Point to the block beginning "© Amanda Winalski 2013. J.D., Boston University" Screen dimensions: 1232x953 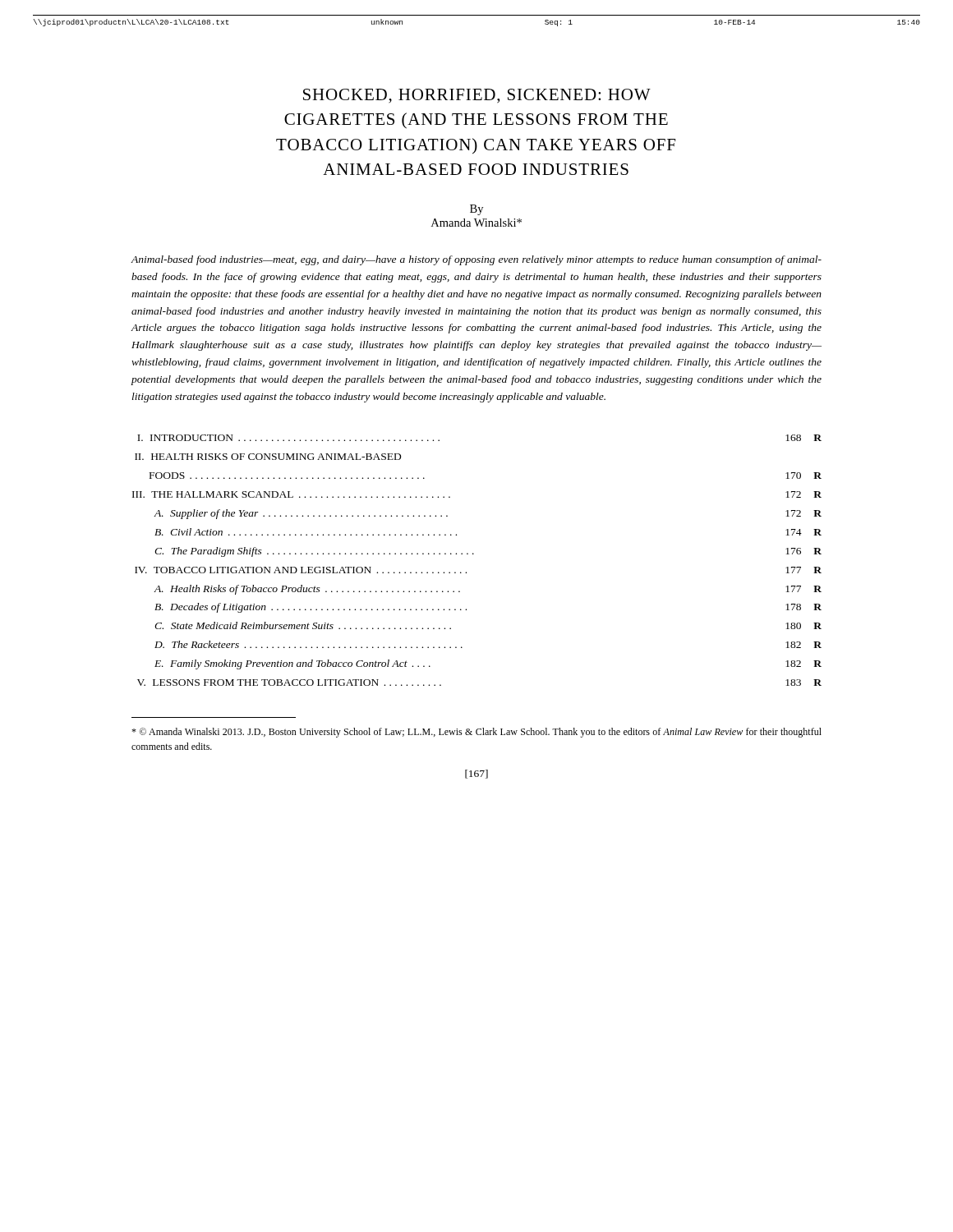point(476,739)
